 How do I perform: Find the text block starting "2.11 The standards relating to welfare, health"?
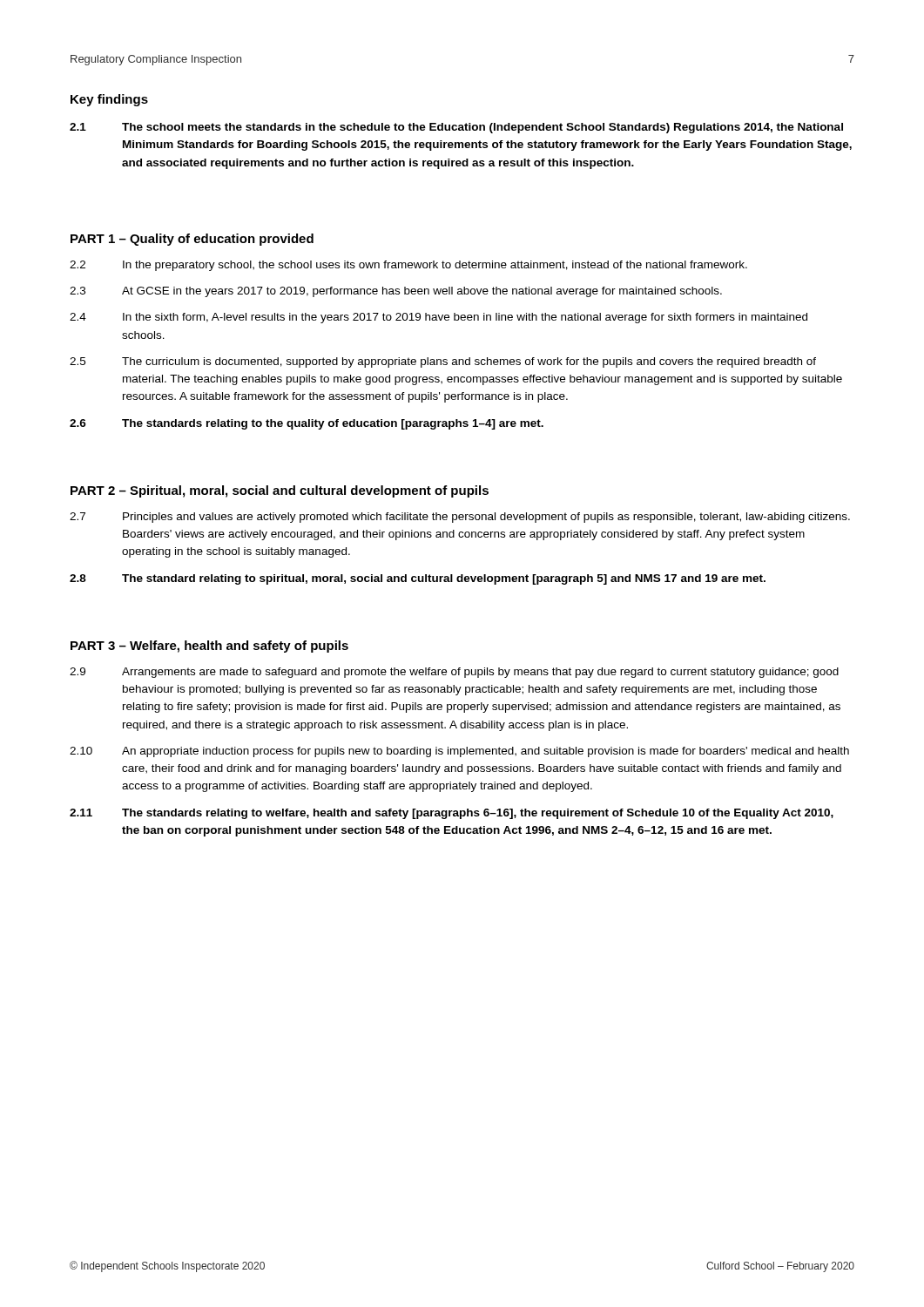click(462, 821)
